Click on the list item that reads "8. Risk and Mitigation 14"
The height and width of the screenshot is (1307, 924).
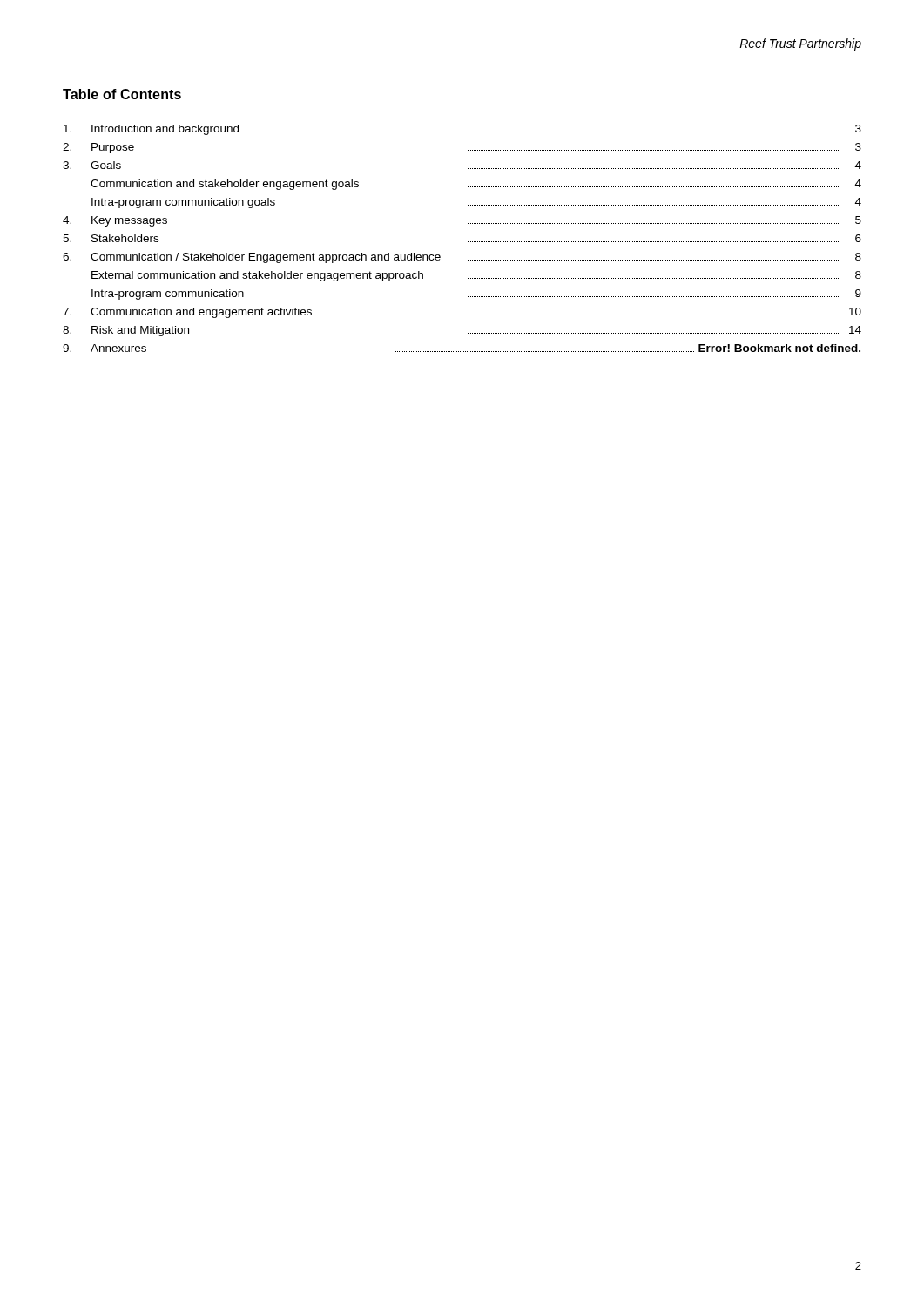tap(462, 330)
